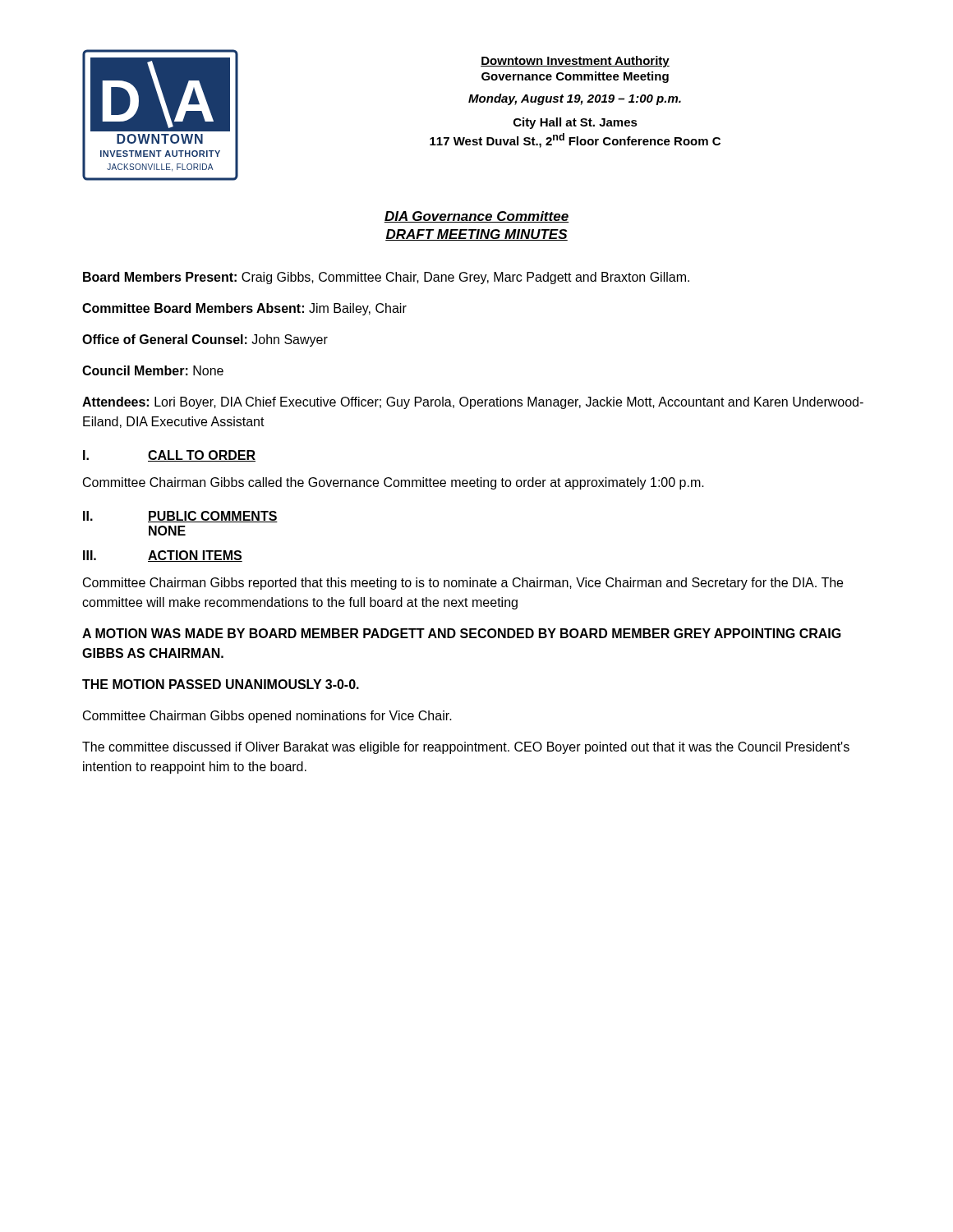Navigate to the region starting "A MOTION WAS MADE BY BOARD MEMBER"
953x1232 pixels.
462,644
